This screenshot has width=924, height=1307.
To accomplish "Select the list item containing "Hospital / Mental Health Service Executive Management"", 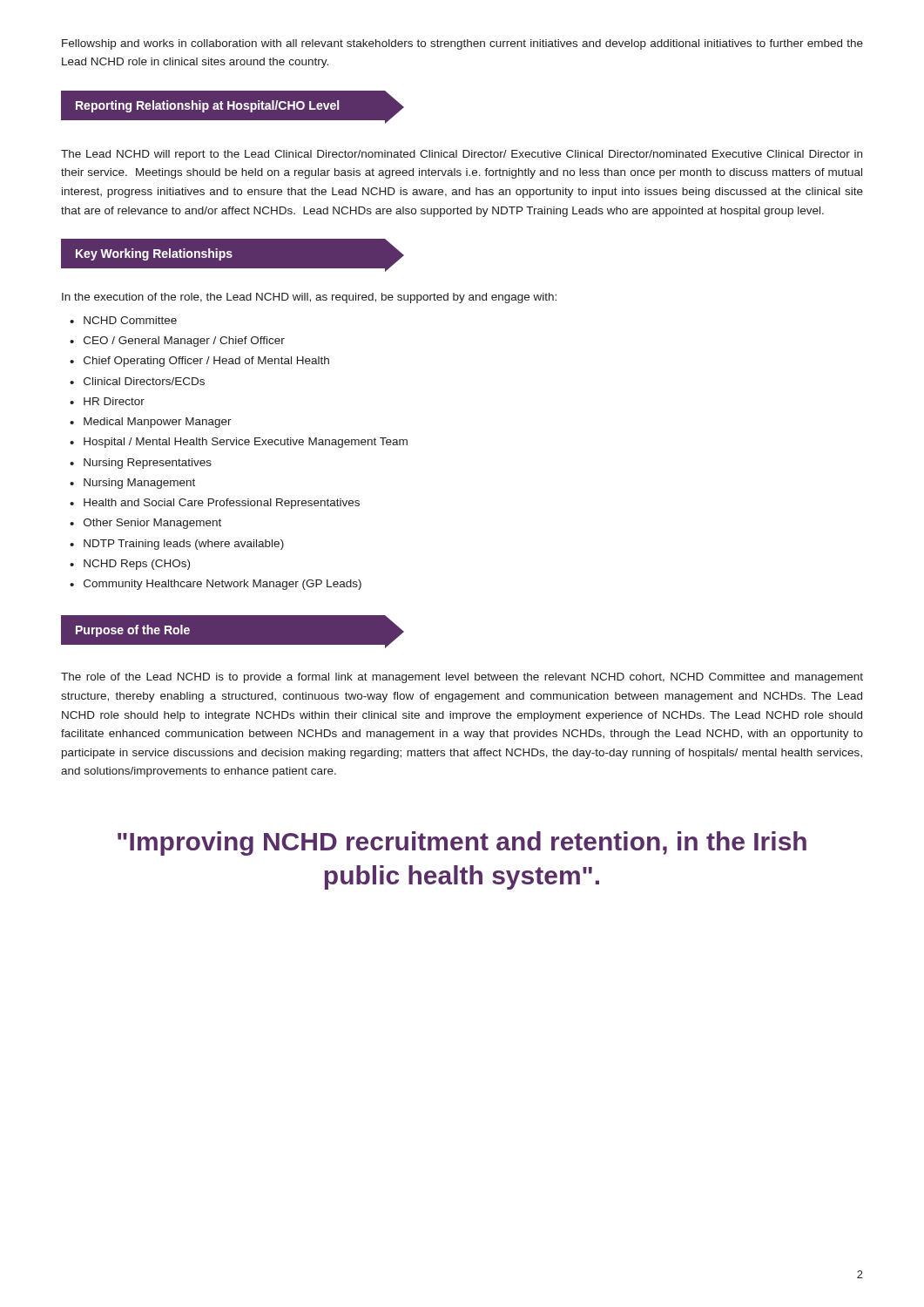I will (x=246, y=442).
